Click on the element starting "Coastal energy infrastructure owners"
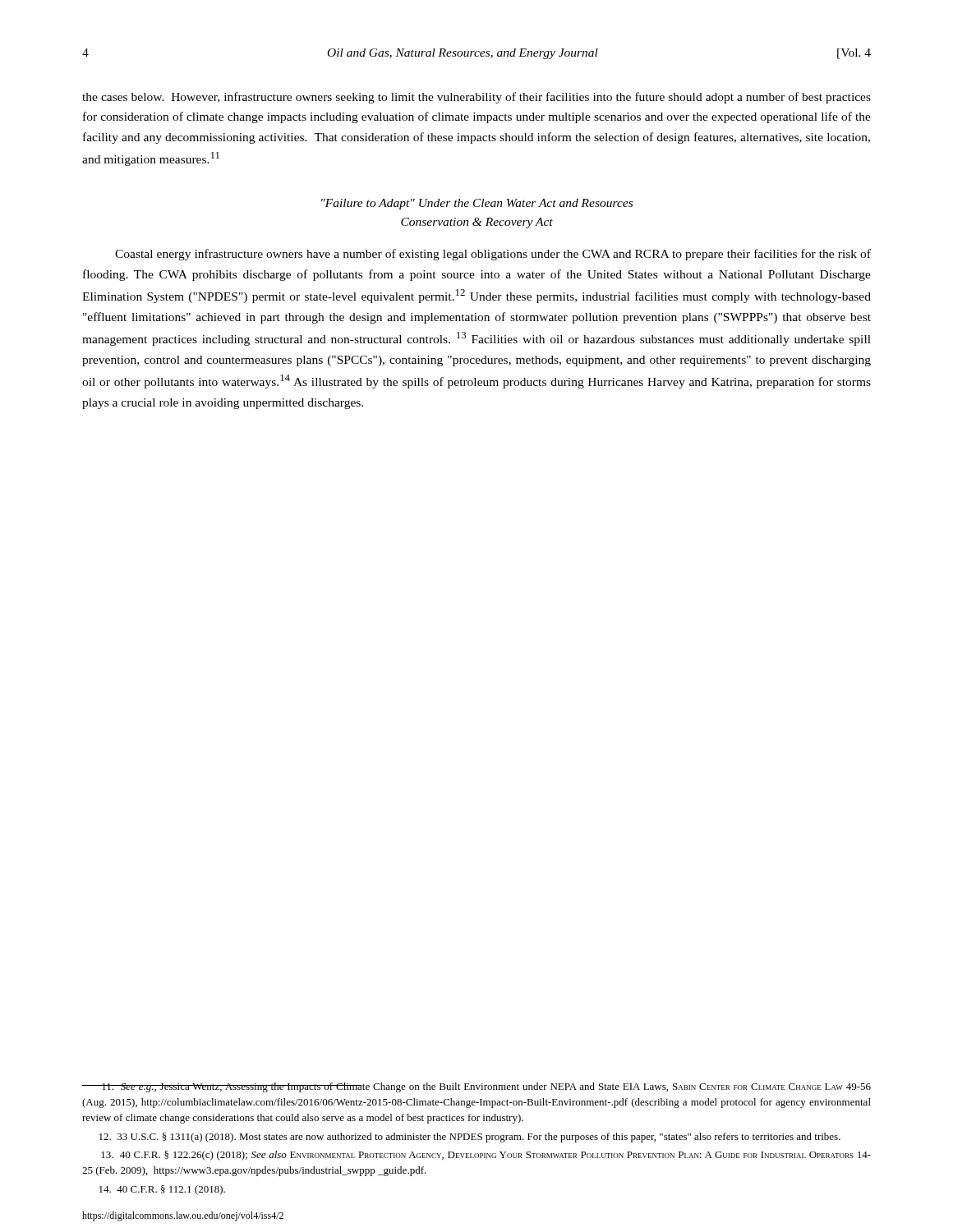 click(476, 328)
